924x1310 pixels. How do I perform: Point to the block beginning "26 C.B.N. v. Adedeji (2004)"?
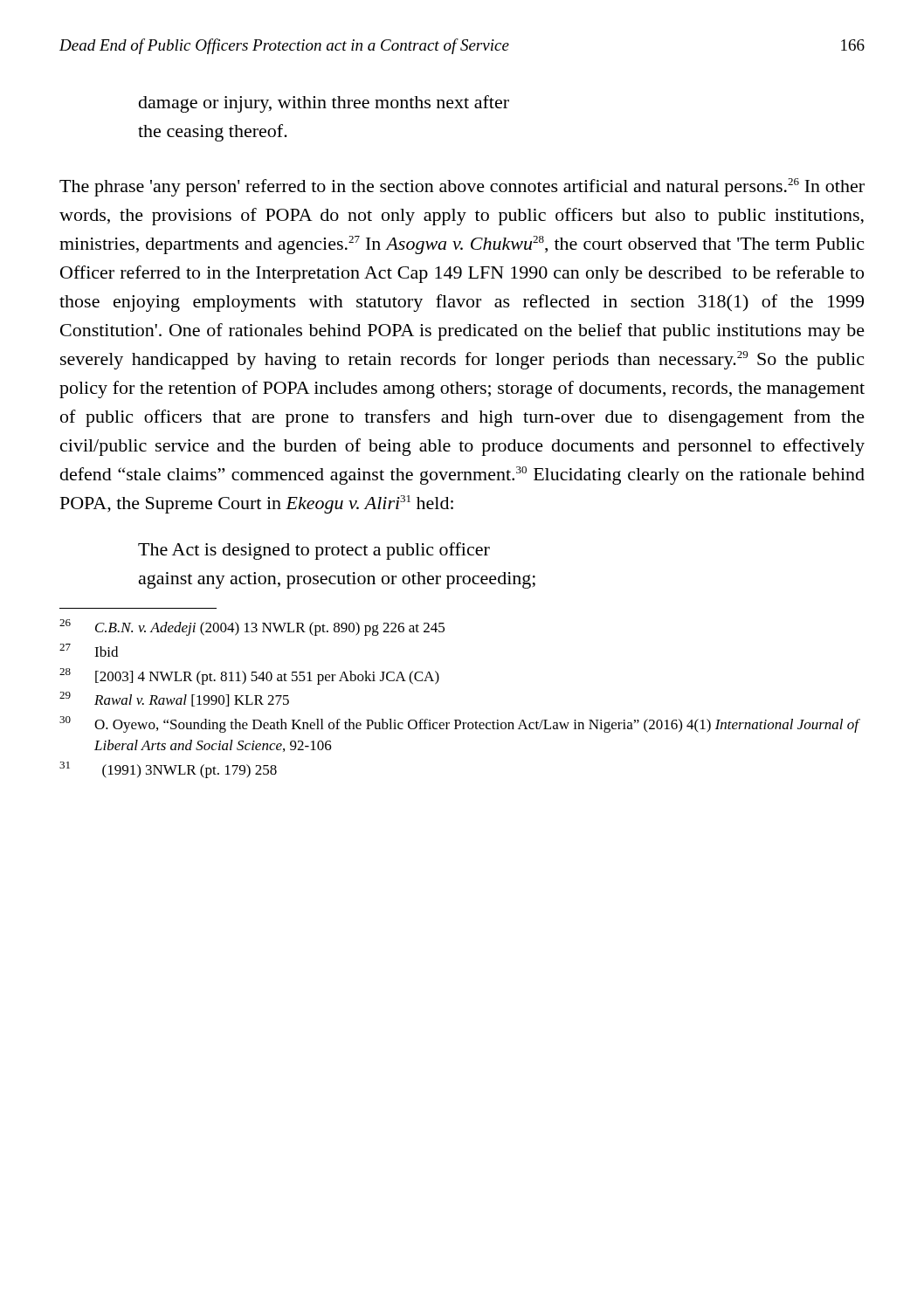pyautogui.click(x=252, y=627)
